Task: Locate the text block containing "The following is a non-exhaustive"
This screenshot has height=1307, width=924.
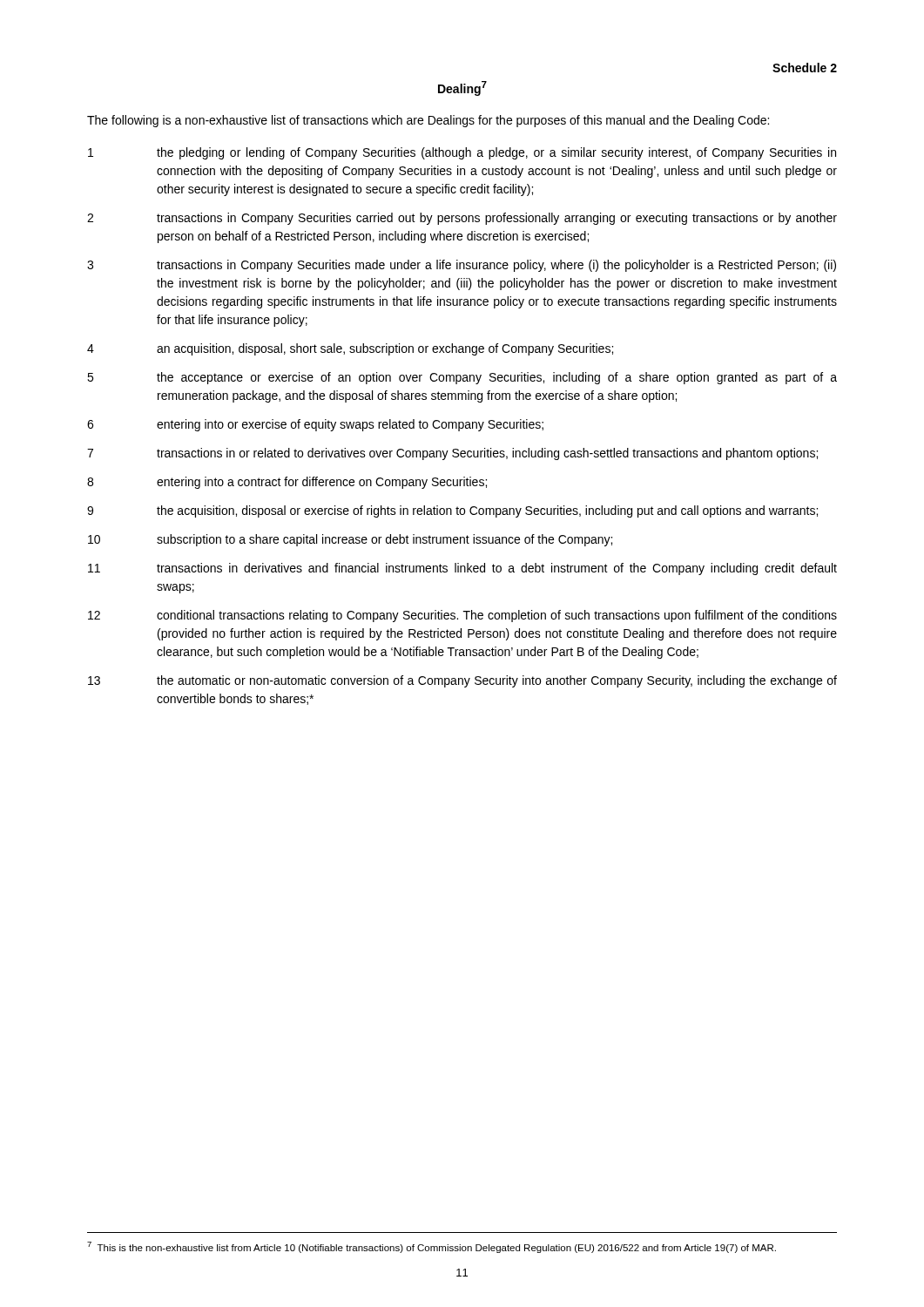Action: click(429, 120)
